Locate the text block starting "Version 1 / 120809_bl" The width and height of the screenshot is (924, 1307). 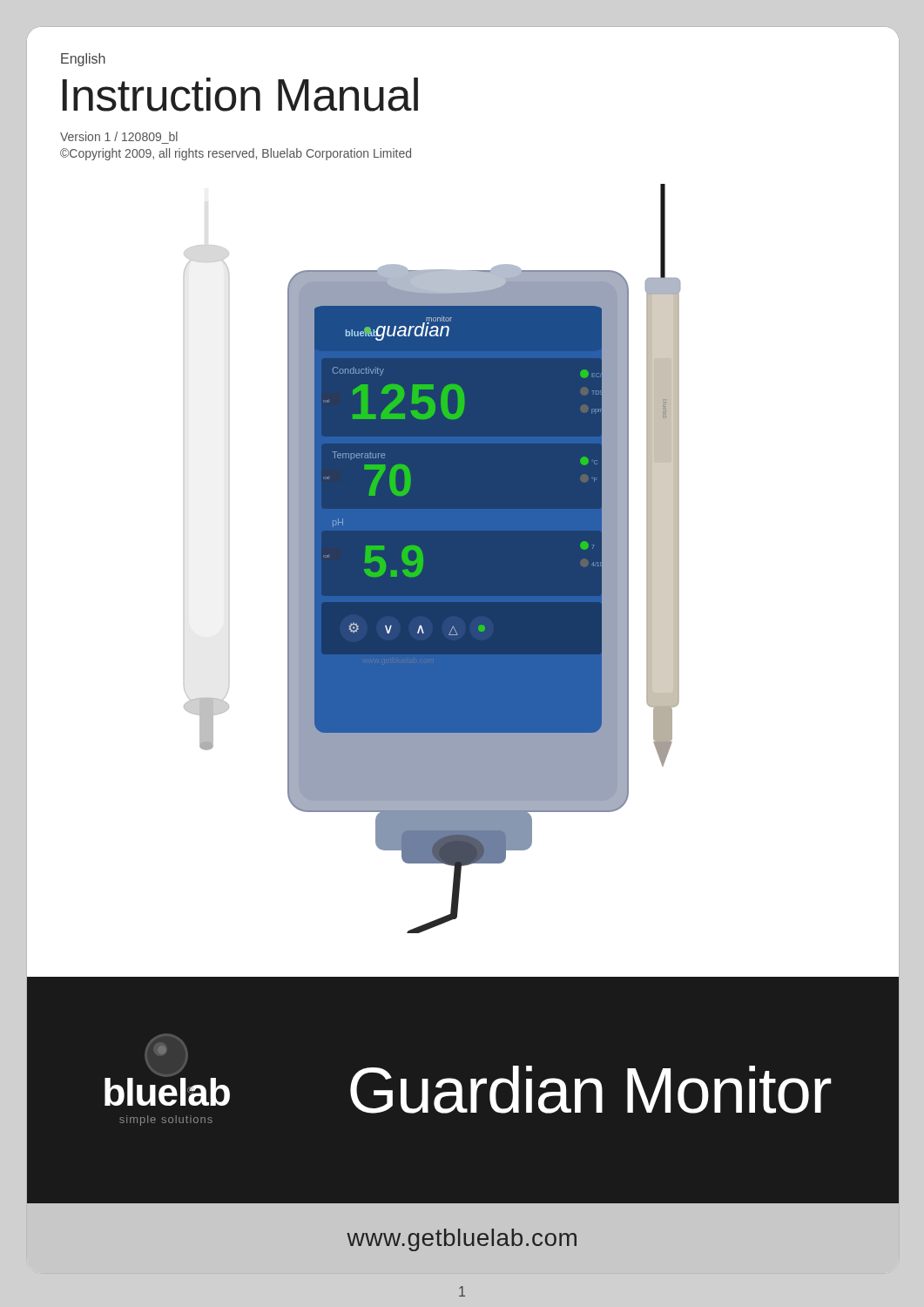pos(119,137)
